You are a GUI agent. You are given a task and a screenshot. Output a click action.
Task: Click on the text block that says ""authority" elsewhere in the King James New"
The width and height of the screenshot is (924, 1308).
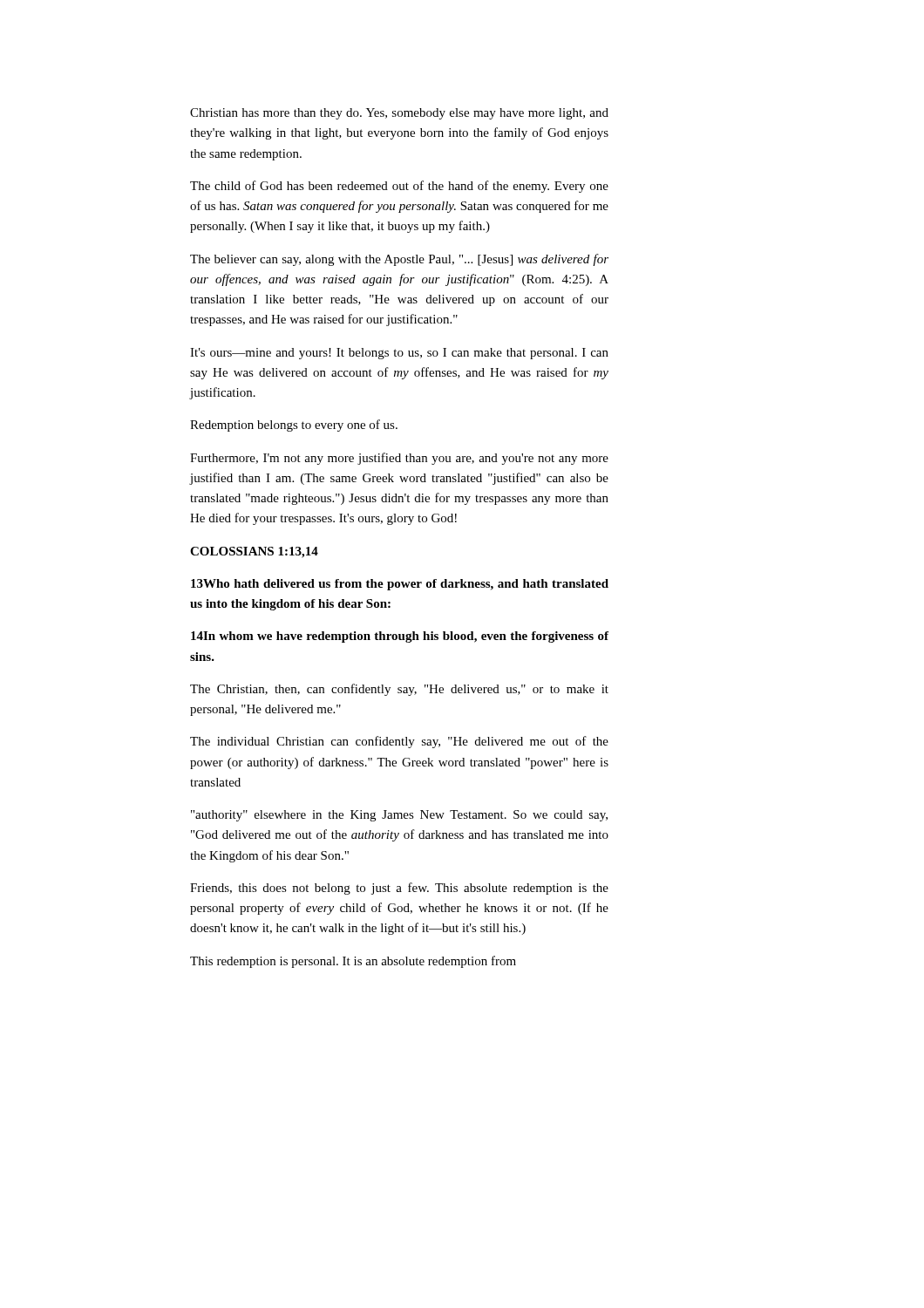click(x=399, y=835)
